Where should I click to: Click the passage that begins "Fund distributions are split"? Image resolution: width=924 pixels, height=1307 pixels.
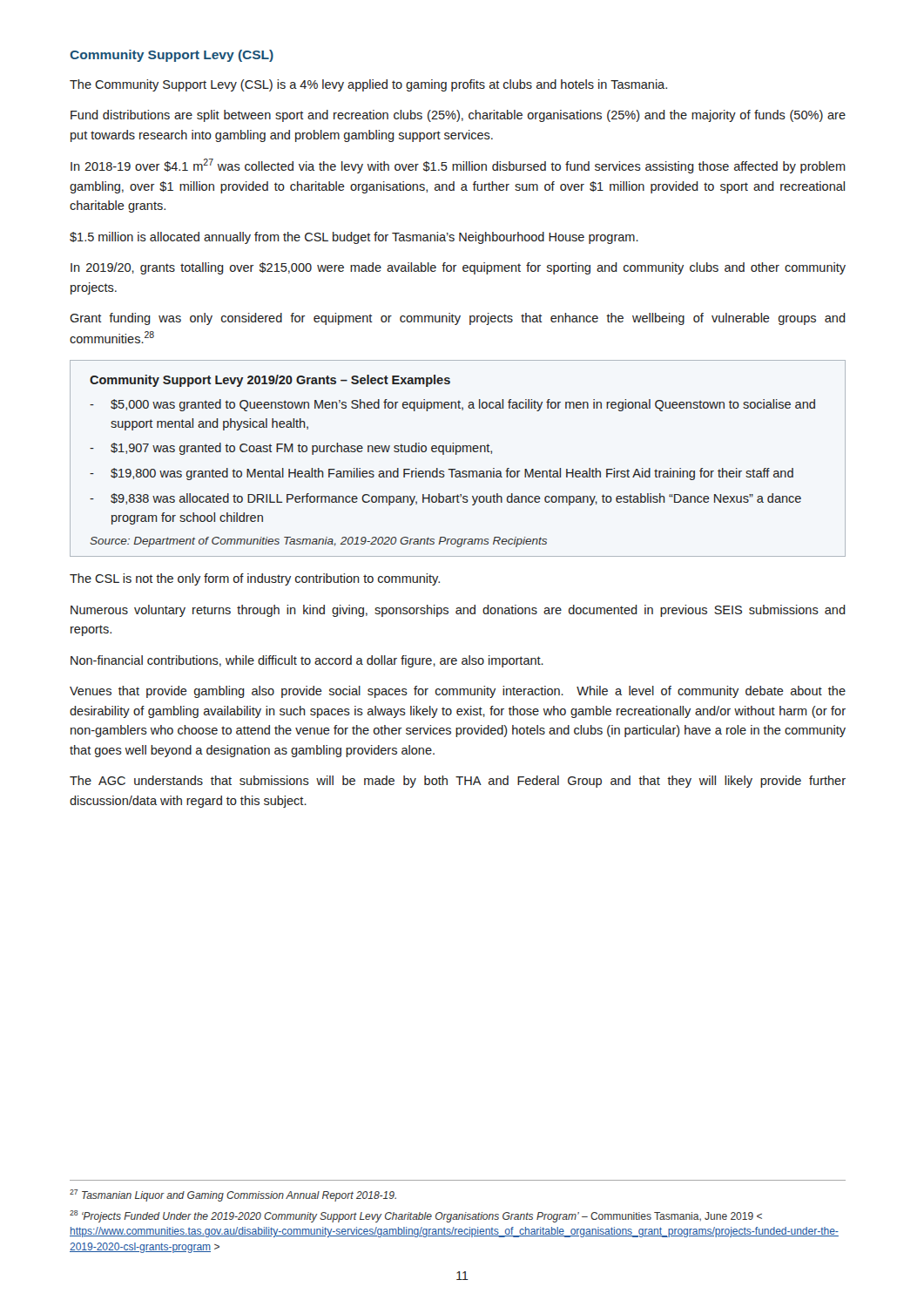458,125
